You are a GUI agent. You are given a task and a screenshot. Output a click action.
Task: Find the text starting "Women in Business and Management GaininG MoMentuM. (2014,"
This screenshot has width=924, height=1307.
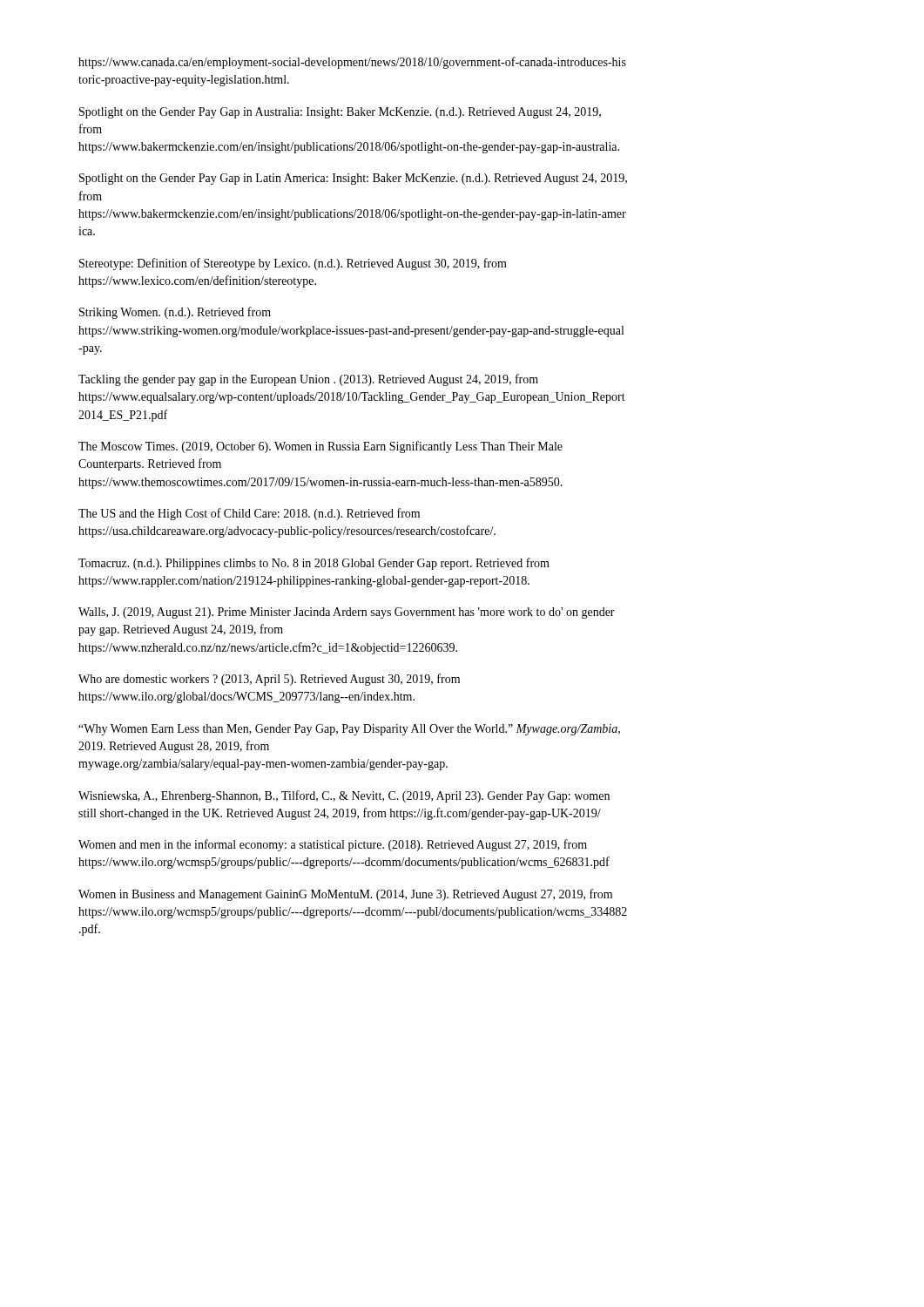353,912
